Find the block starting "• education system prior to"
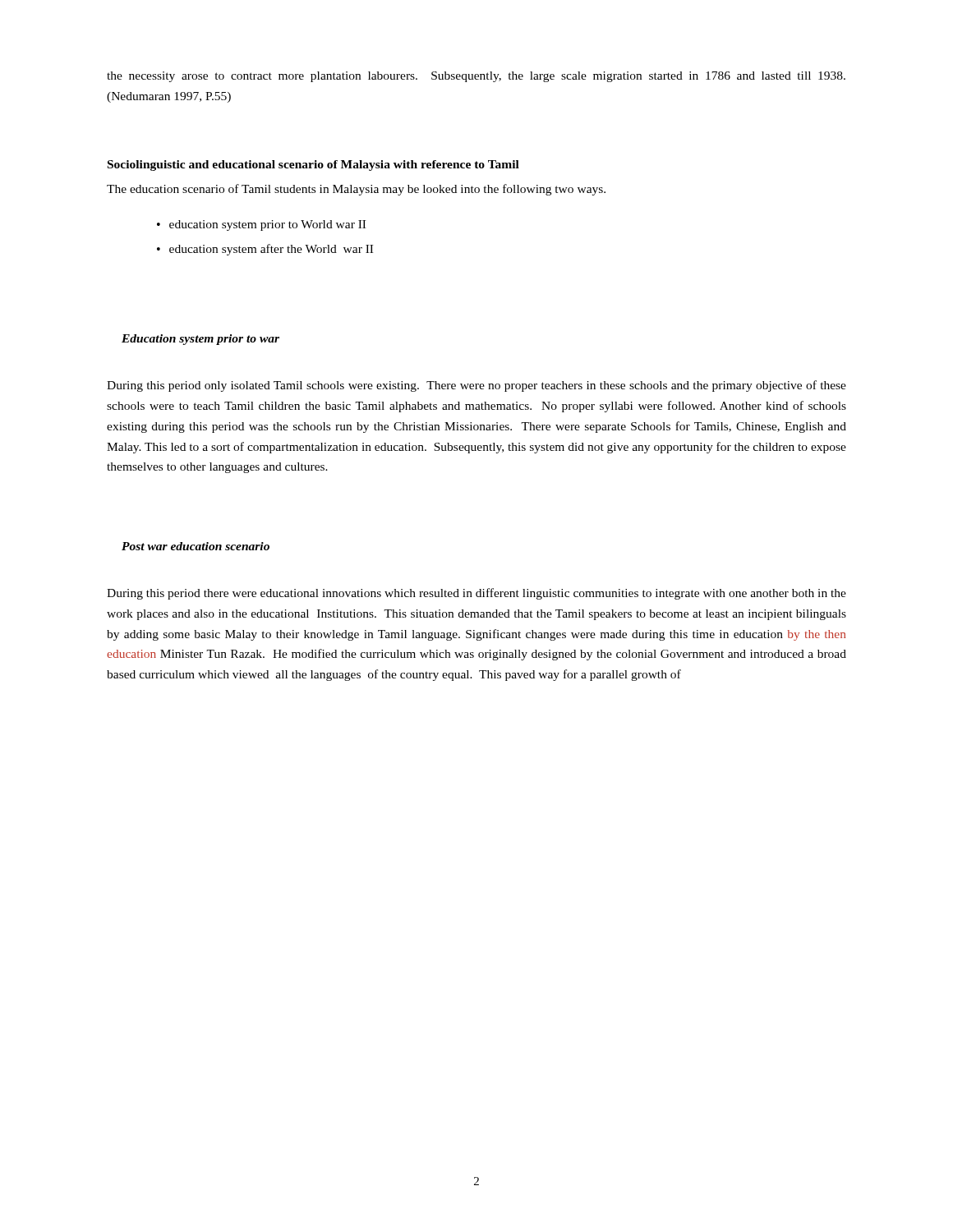This screenshot has height=1232, width=953. (x=261, y=225)
